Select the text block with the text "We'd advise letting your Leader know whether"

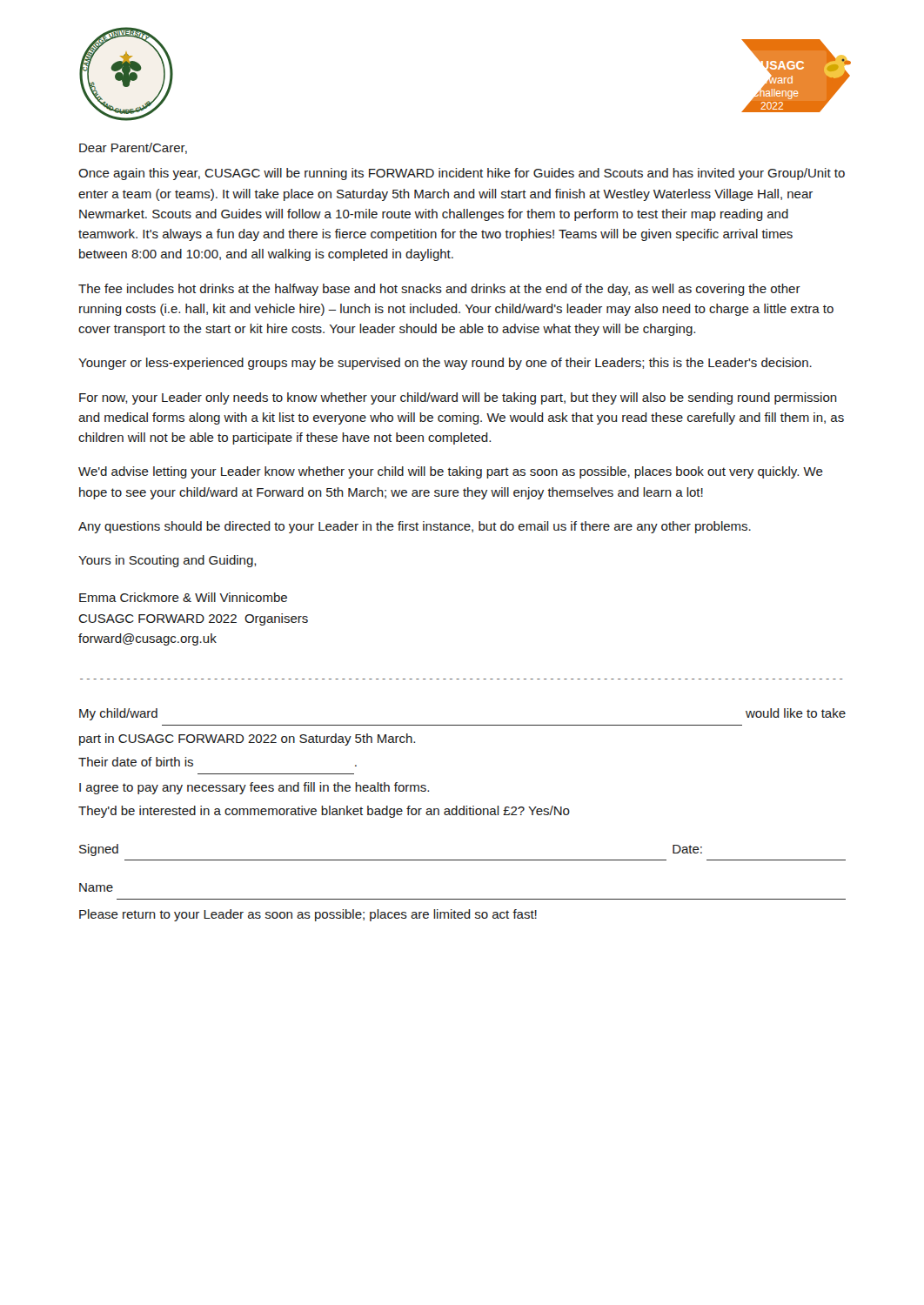pyautogui.click(x=451, y=481)
